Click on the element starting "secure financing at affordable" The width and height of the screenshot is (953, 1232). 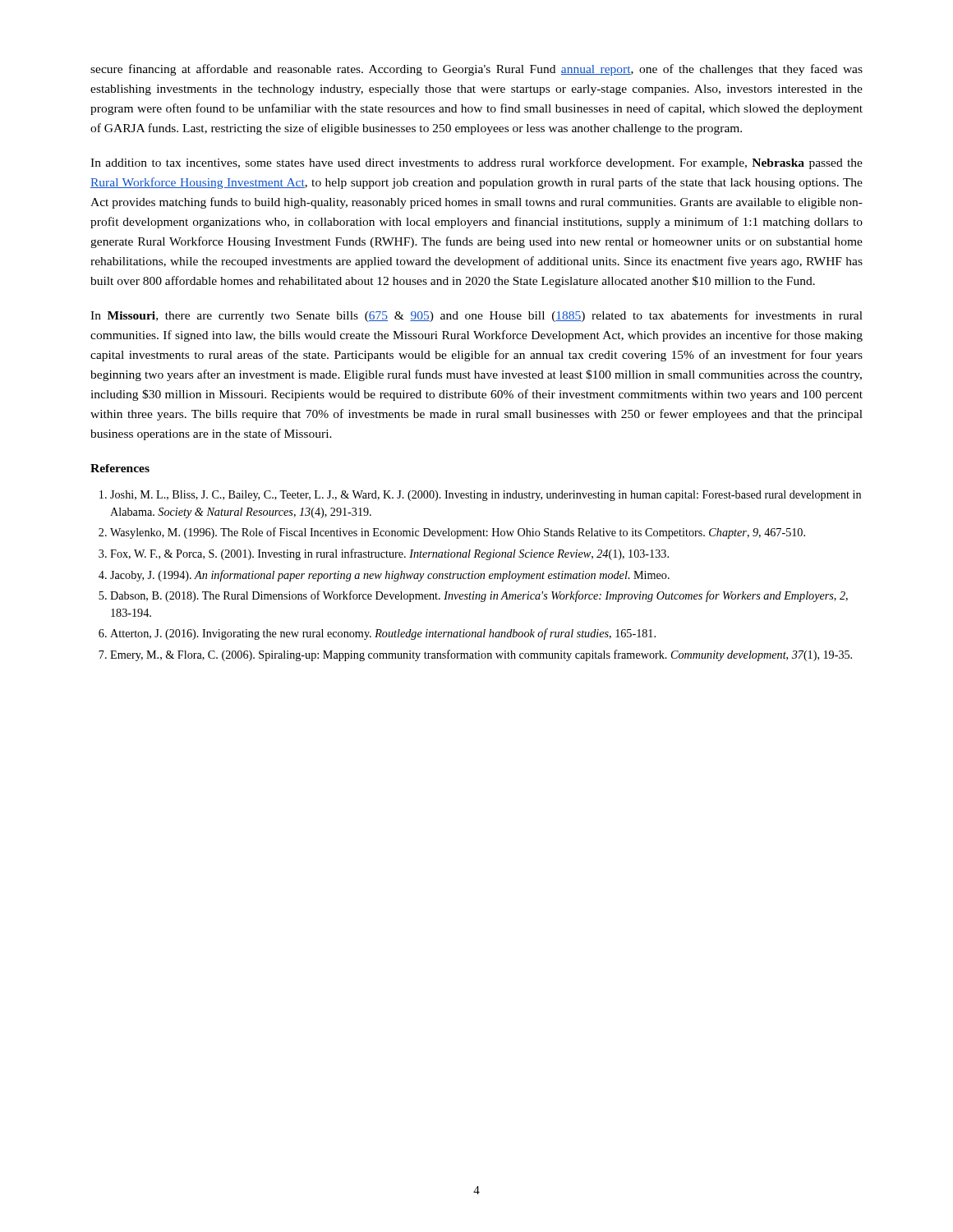click(x=476, y=99)
